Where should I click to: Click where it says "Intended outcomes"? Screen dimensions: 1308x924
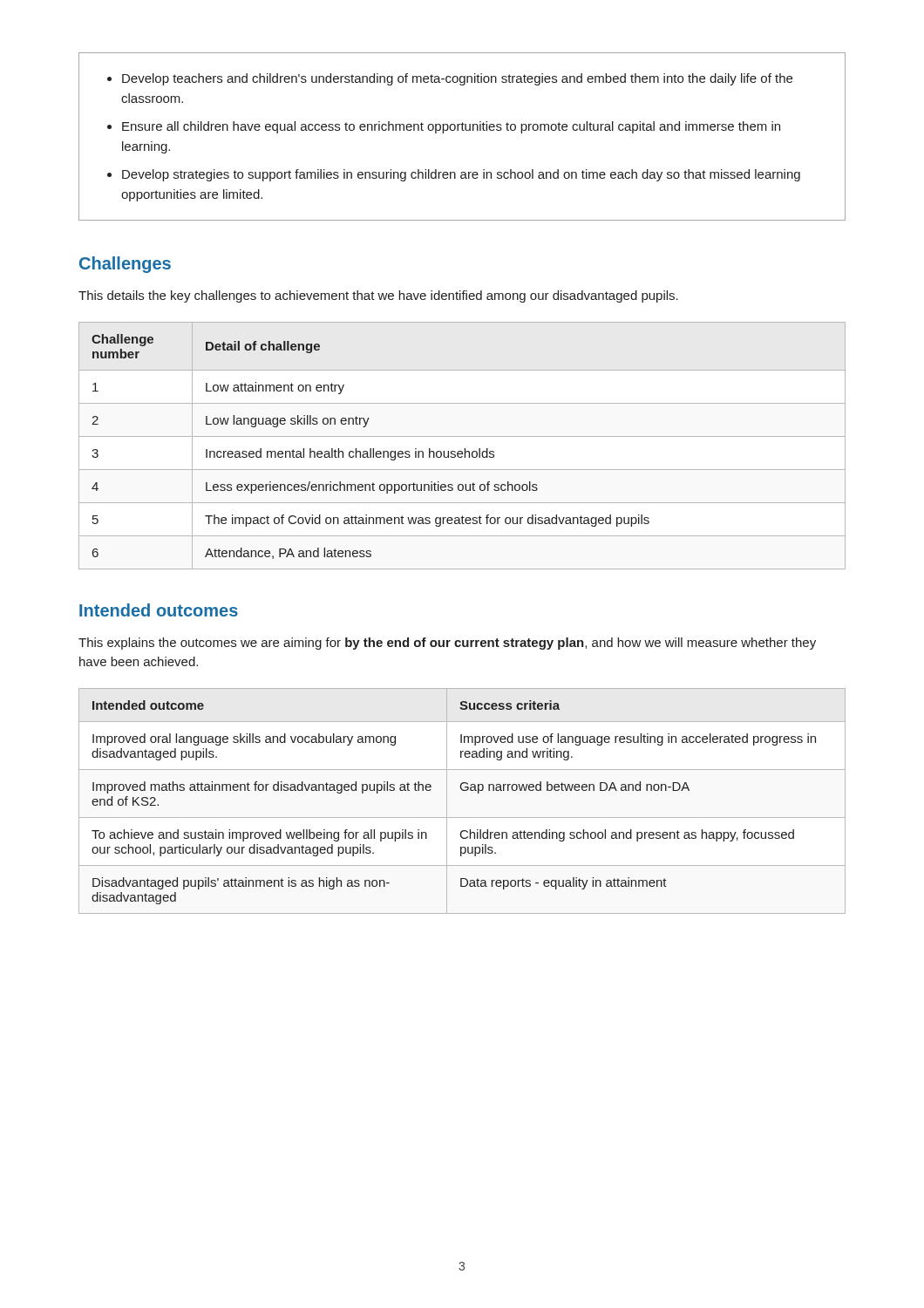[158, 610]
